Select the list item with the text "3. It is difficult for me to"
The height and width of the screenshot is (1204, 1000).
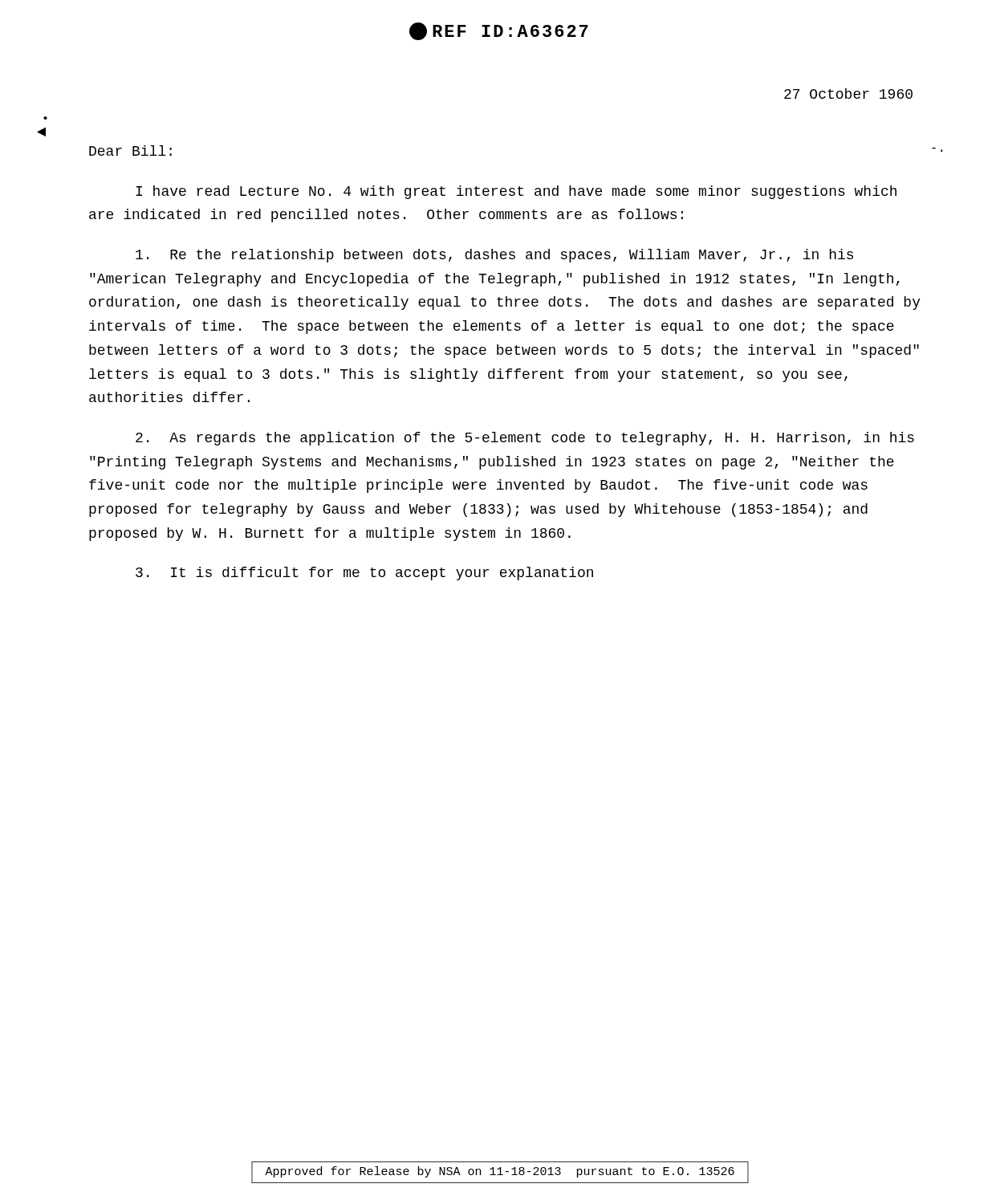pos(507,574)
